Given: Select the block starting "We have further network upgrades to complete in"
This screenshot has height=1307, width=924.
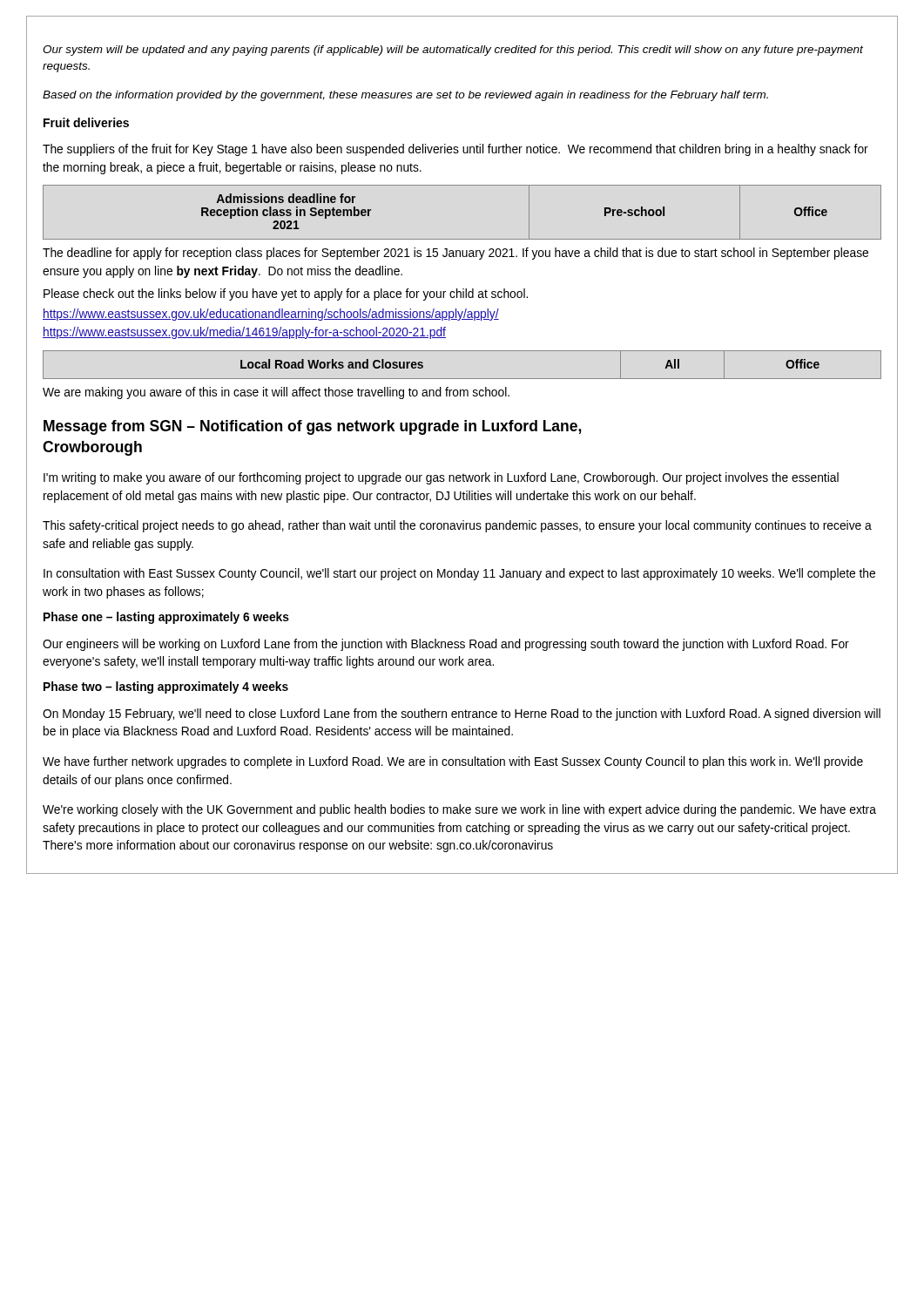Looking at the screenshot, I should tap(462, 772).
